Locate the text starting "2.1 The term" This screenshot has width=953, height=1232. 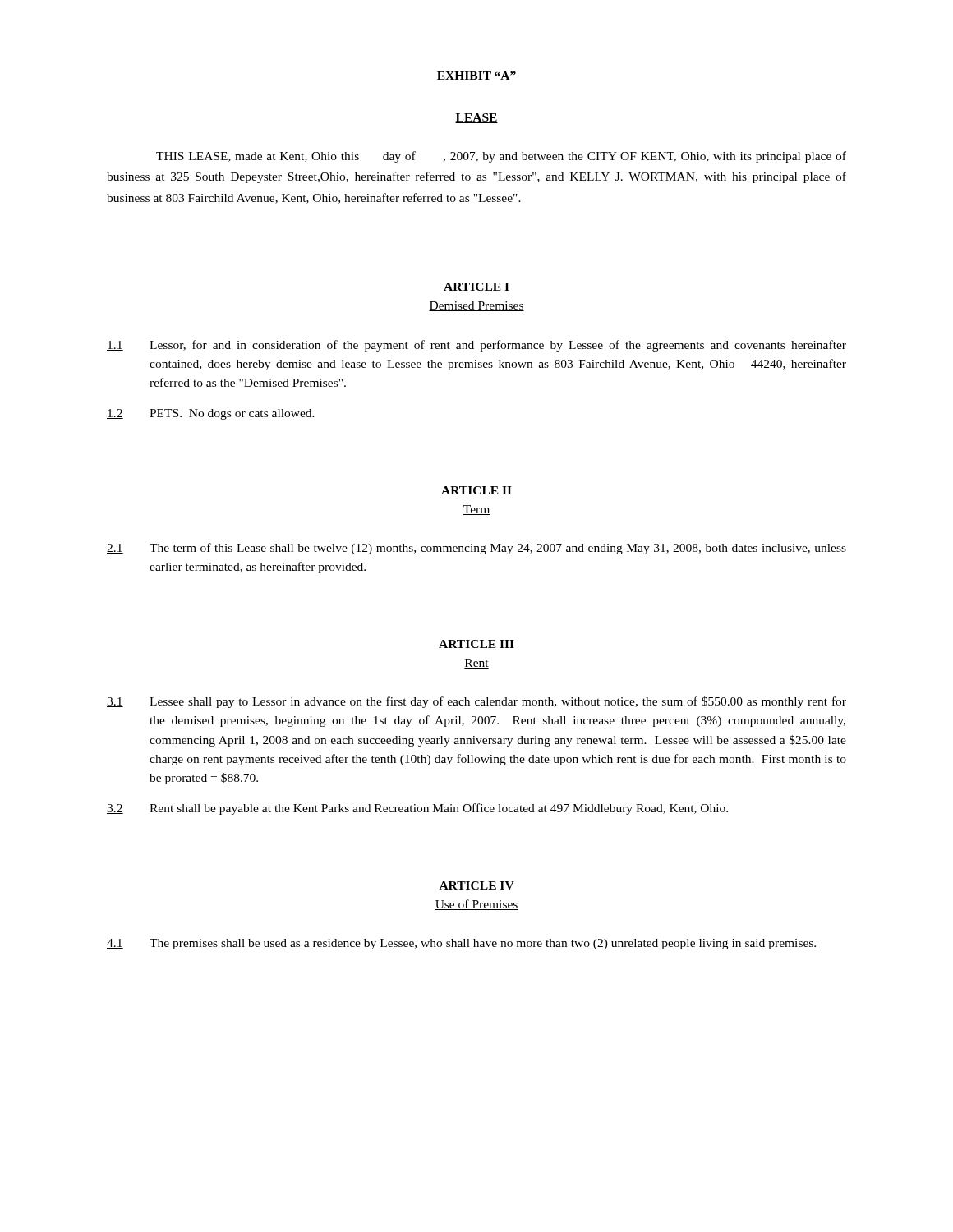click(x=476, y=557)
